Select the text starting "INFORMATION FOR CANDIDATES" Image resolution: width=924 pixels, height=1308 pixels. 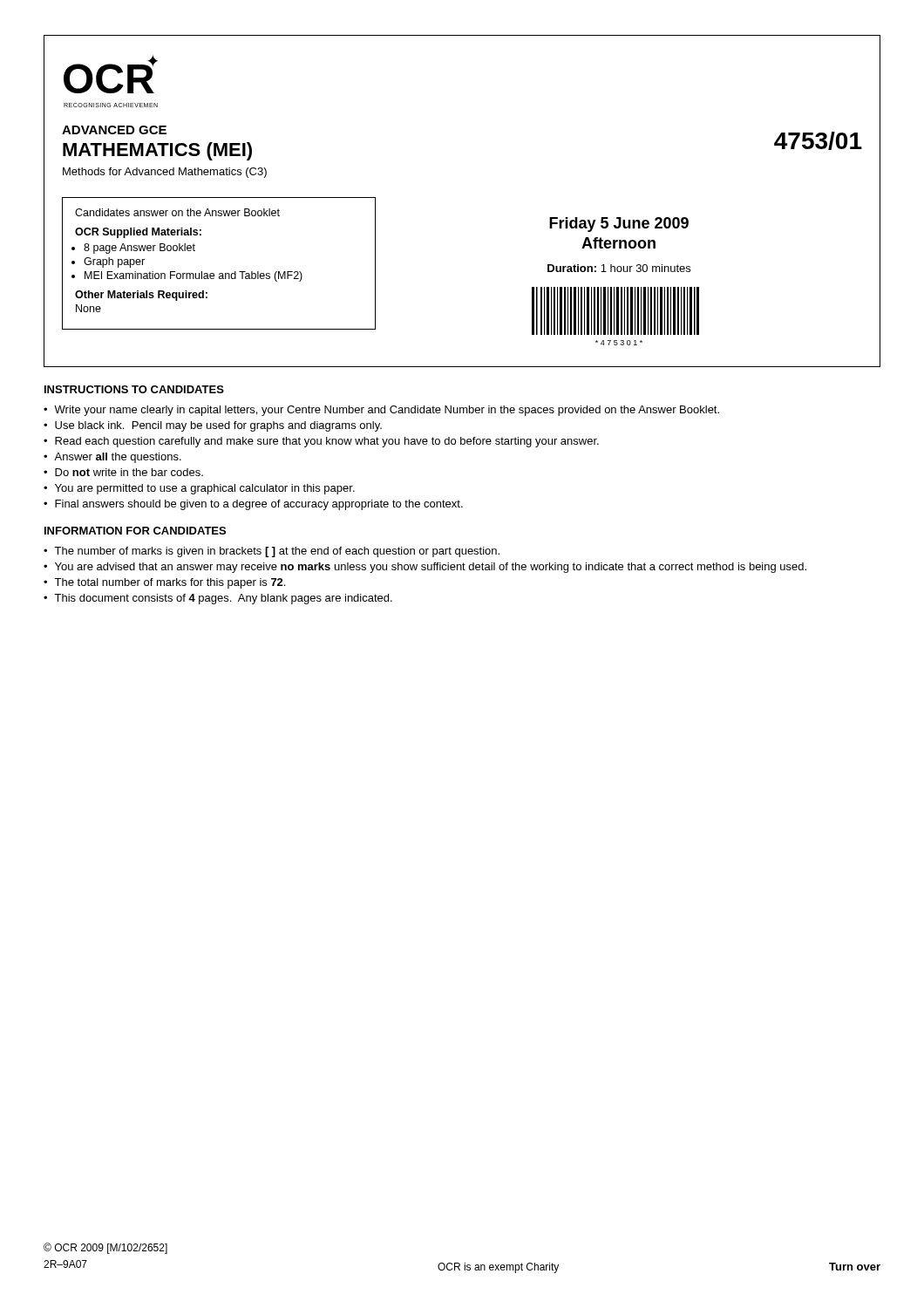[x=135, y=531]
